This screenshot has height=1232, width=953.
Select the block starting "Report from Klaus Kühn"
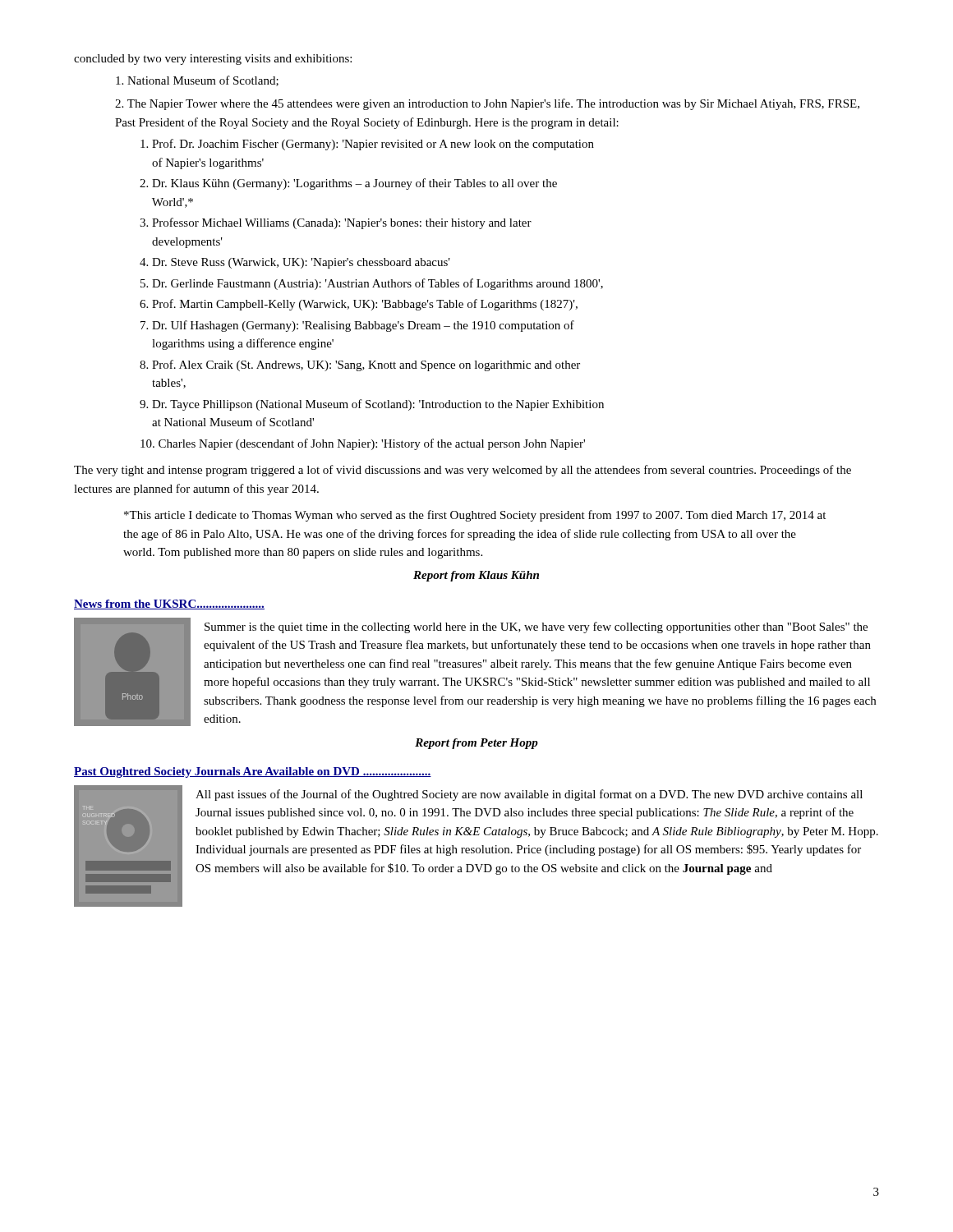click(x=476, y=575)
